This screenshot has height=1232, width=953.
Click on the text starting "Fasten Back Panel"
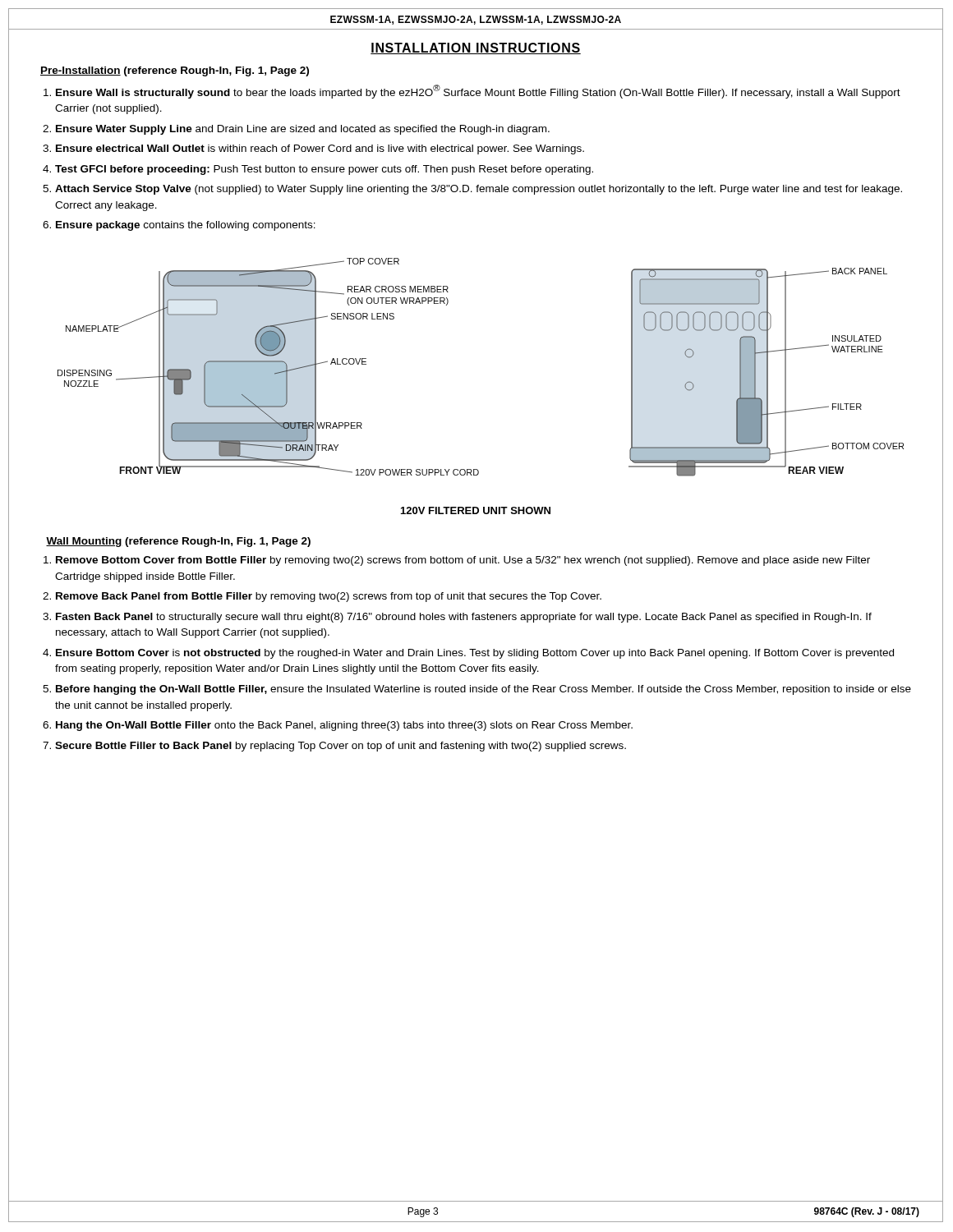pos(463,624)
